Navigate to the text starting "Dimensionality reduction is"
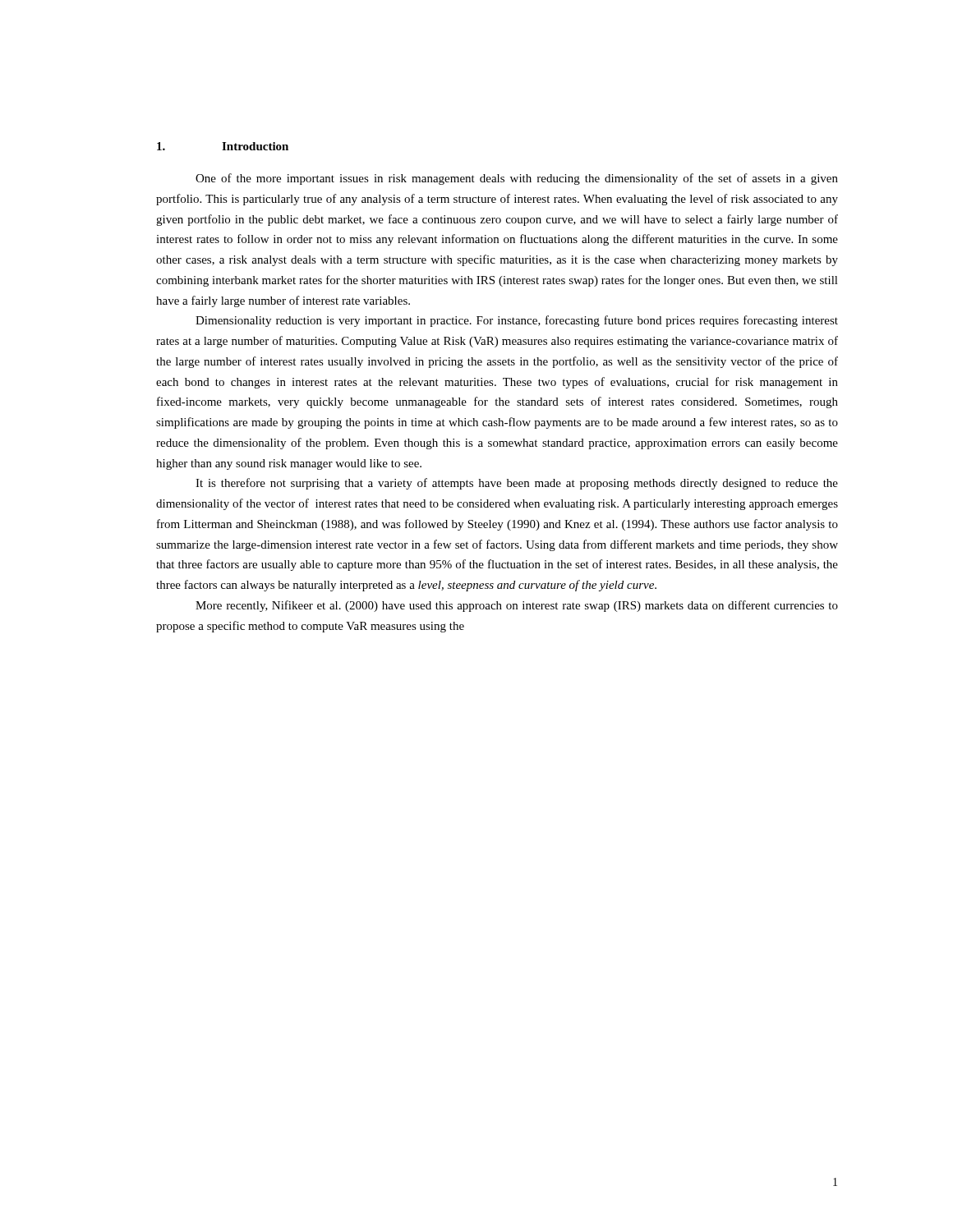953x1232 pixels. 497,392
